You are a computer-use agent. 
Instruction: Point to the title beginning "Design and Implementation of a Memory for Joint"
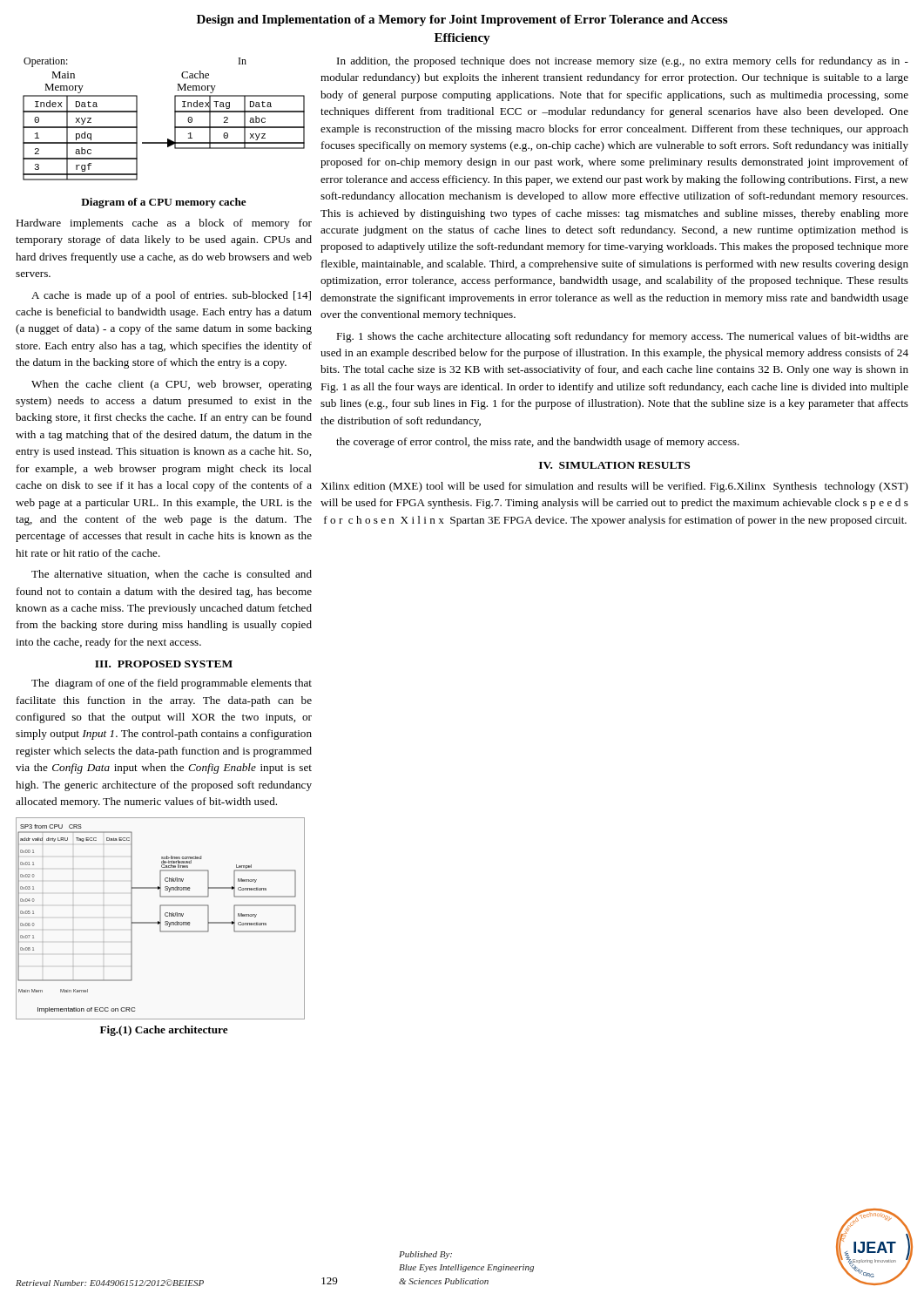(x=462, y=28)
